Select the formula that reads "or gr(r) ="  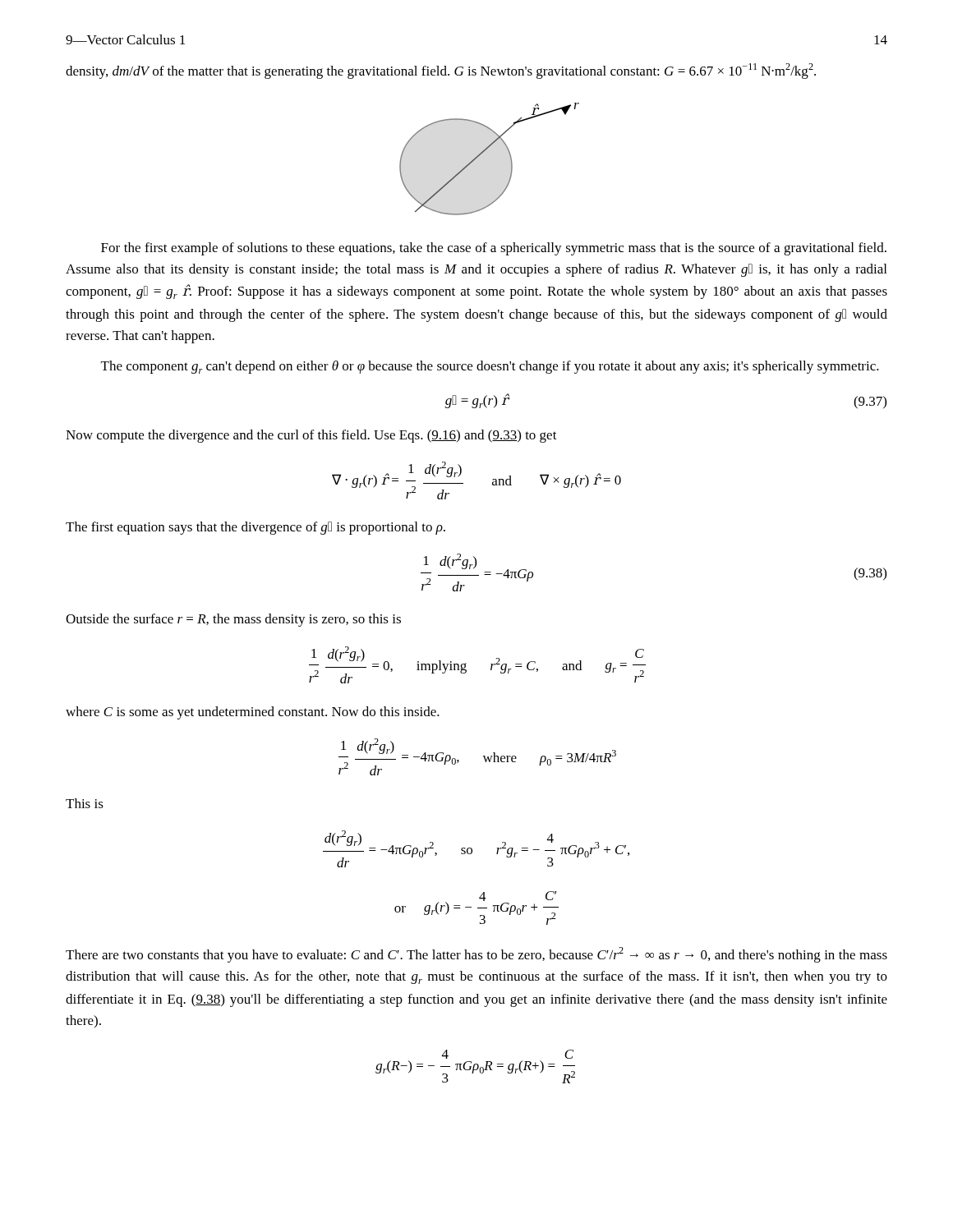476,908
